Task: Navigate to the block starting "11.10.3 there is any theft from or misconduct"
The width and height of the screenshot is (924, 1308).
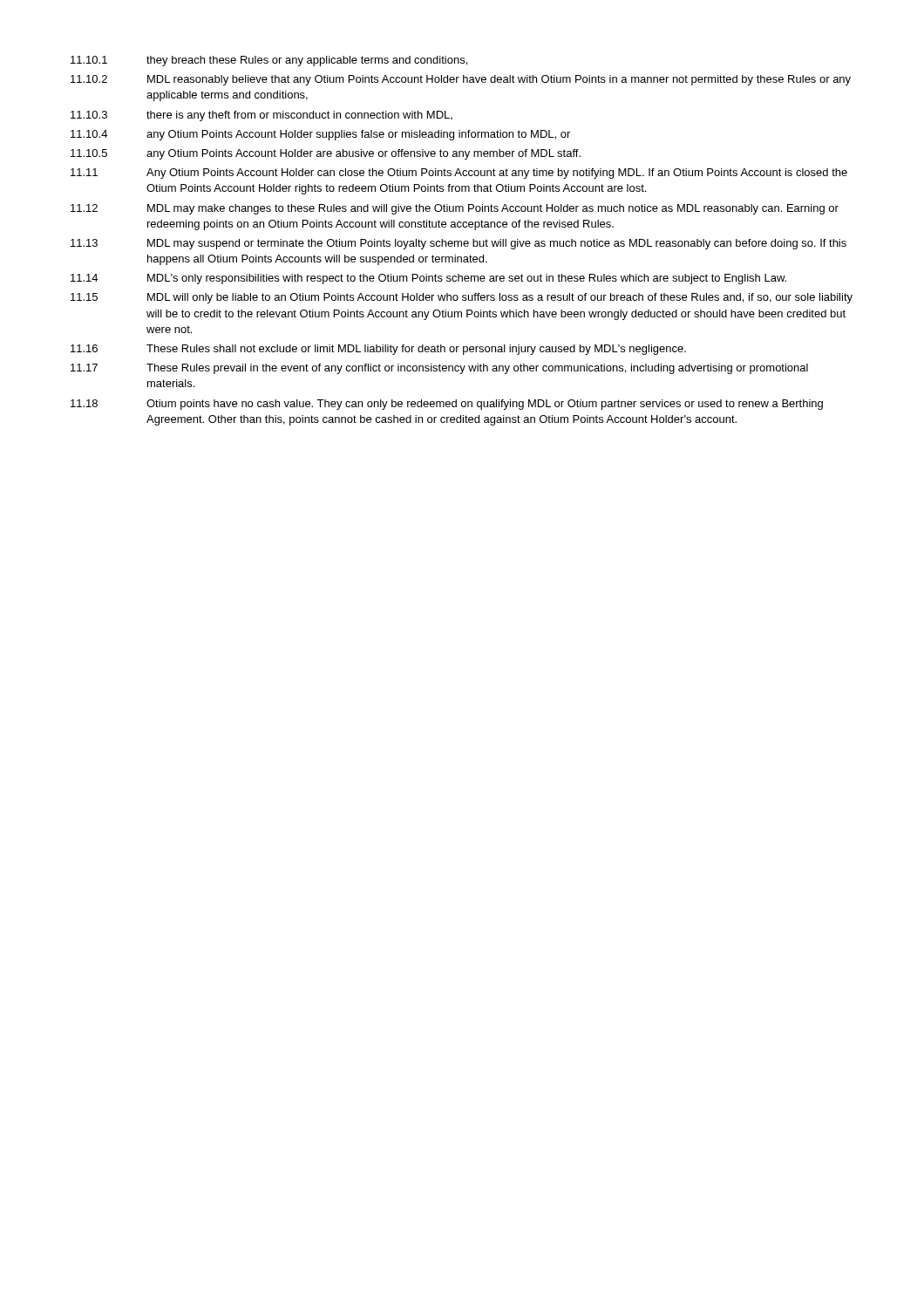Action: pos(462,115)
